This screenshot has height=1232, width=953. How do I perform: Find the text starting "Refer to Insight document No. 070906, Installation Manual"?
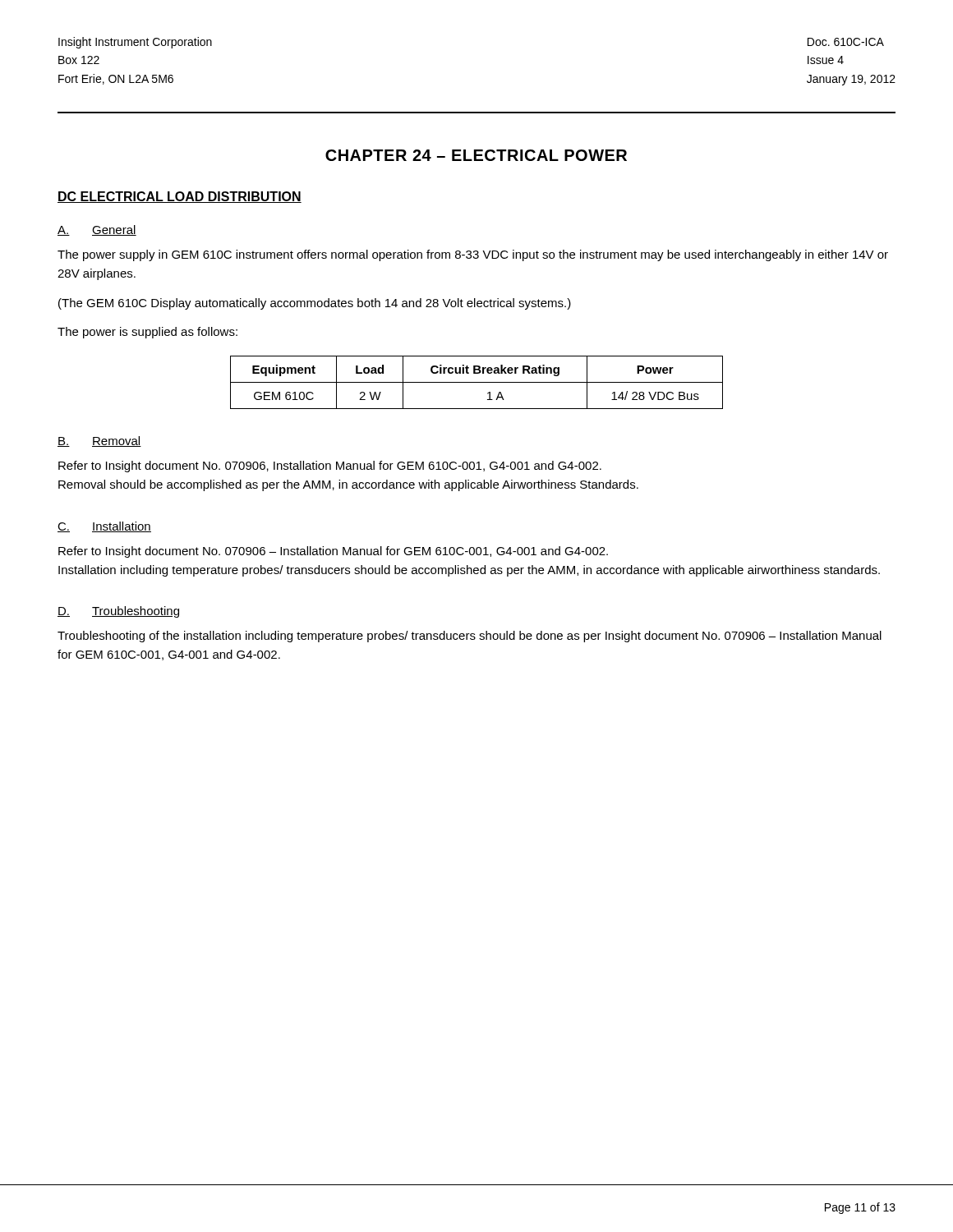tap(348, 475)
